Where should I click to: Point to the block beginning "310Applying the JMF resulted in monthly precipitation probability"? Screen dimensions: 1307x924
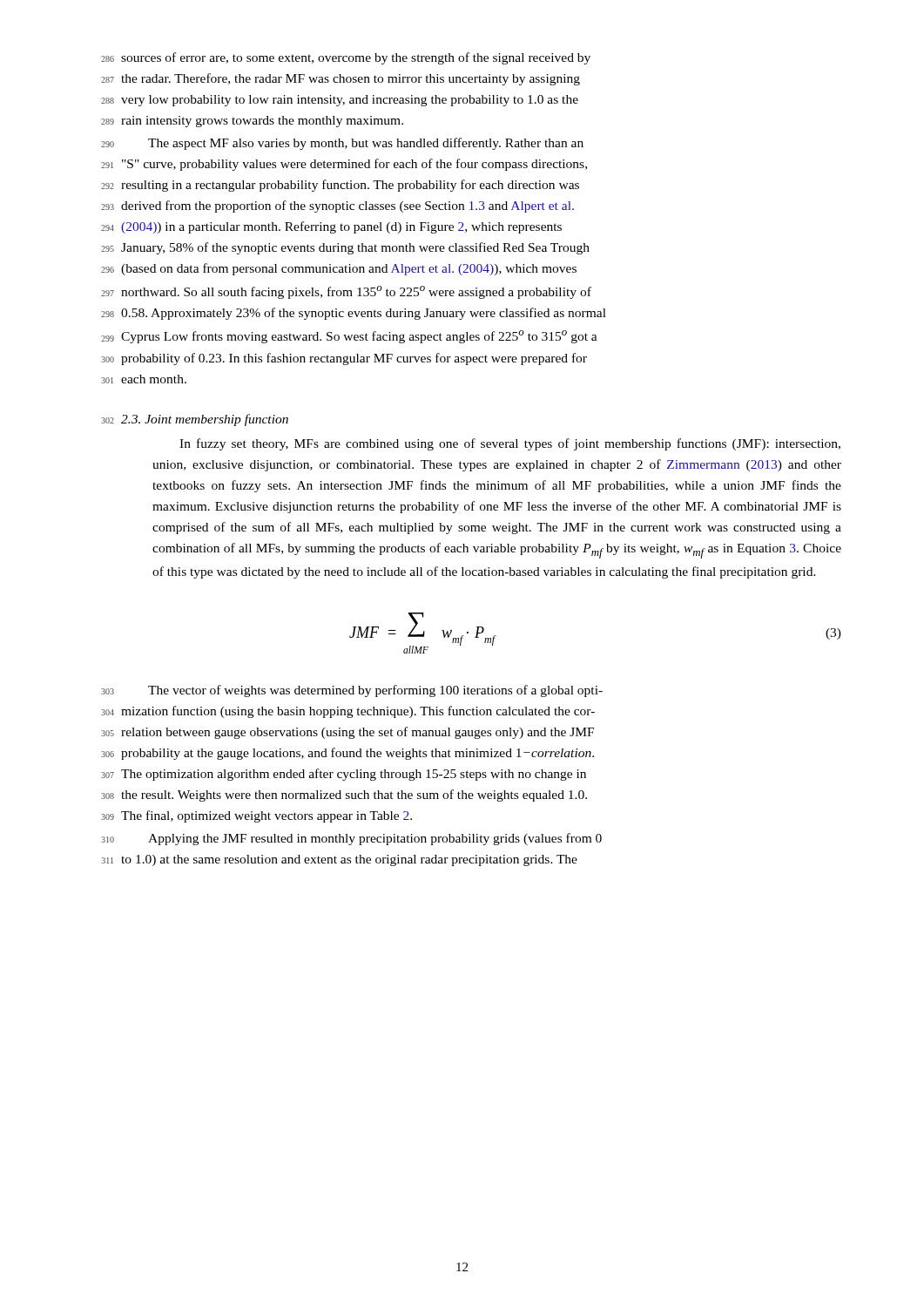462,849
